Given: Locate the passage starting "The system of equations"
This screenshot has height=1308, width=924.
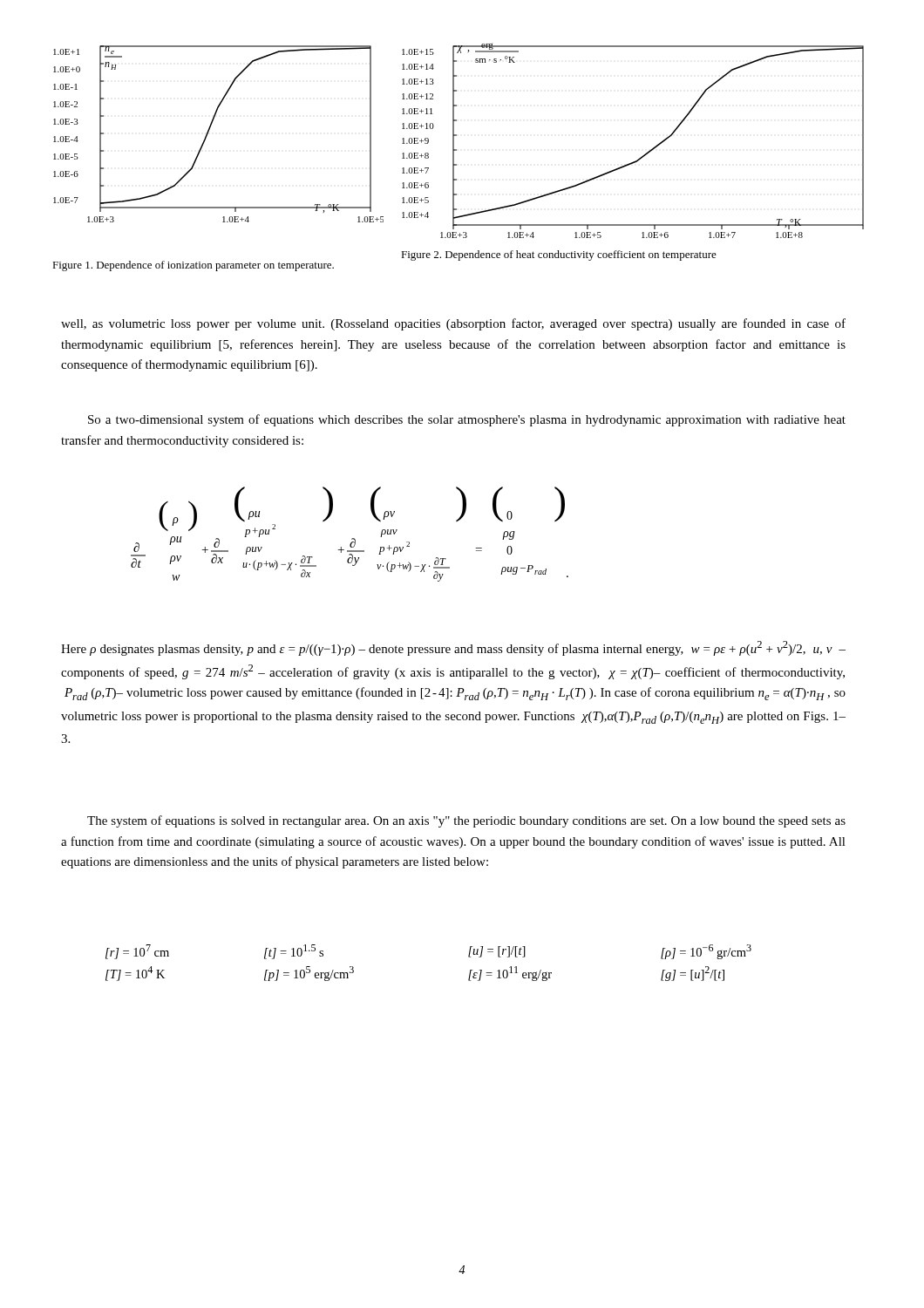Looking at the screenshot, I should click(x=453, y=842).
